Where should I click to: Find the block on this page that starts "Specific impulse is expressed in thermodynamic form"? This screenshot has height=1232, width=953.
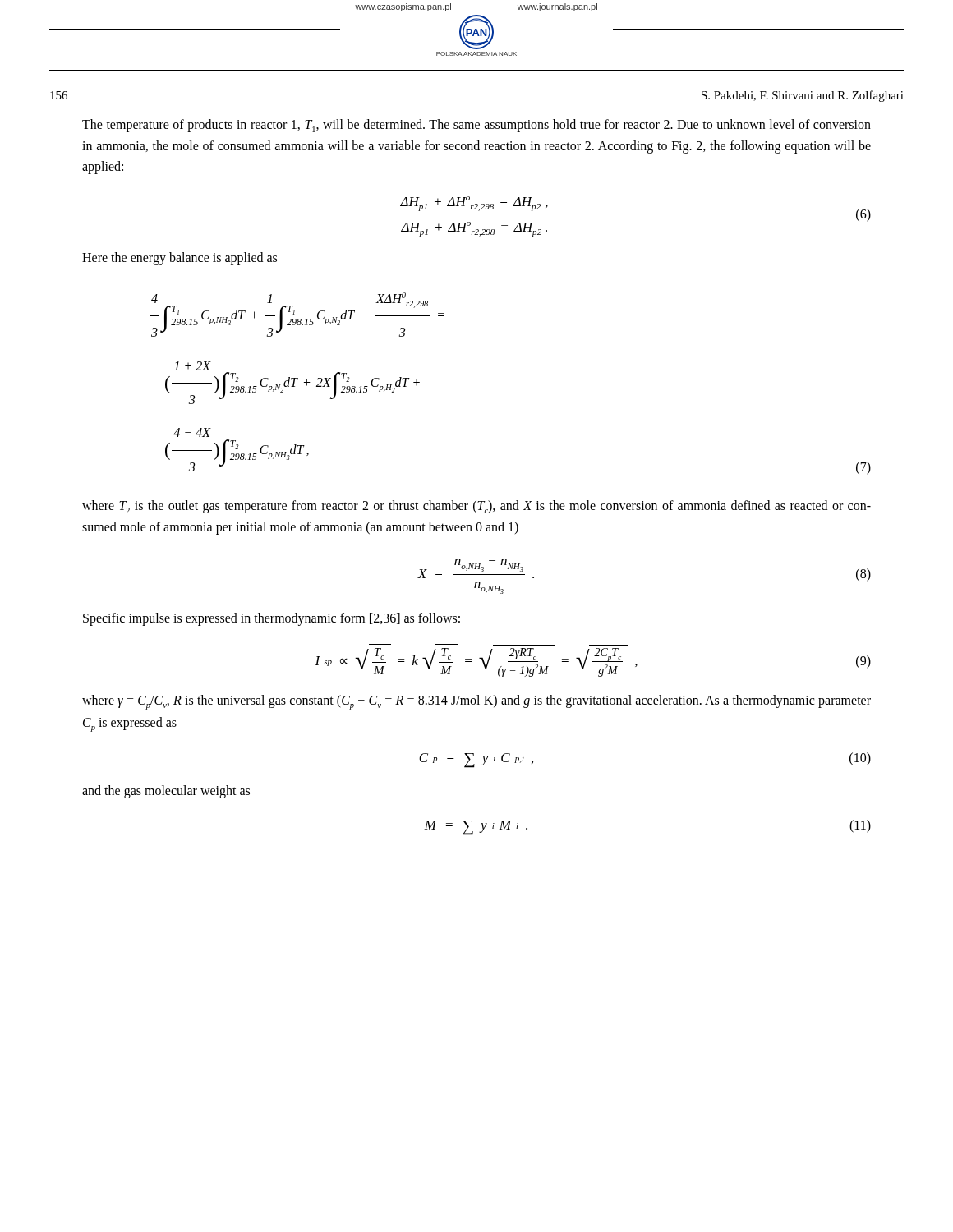pyautogui.click(x=272, y=619)
